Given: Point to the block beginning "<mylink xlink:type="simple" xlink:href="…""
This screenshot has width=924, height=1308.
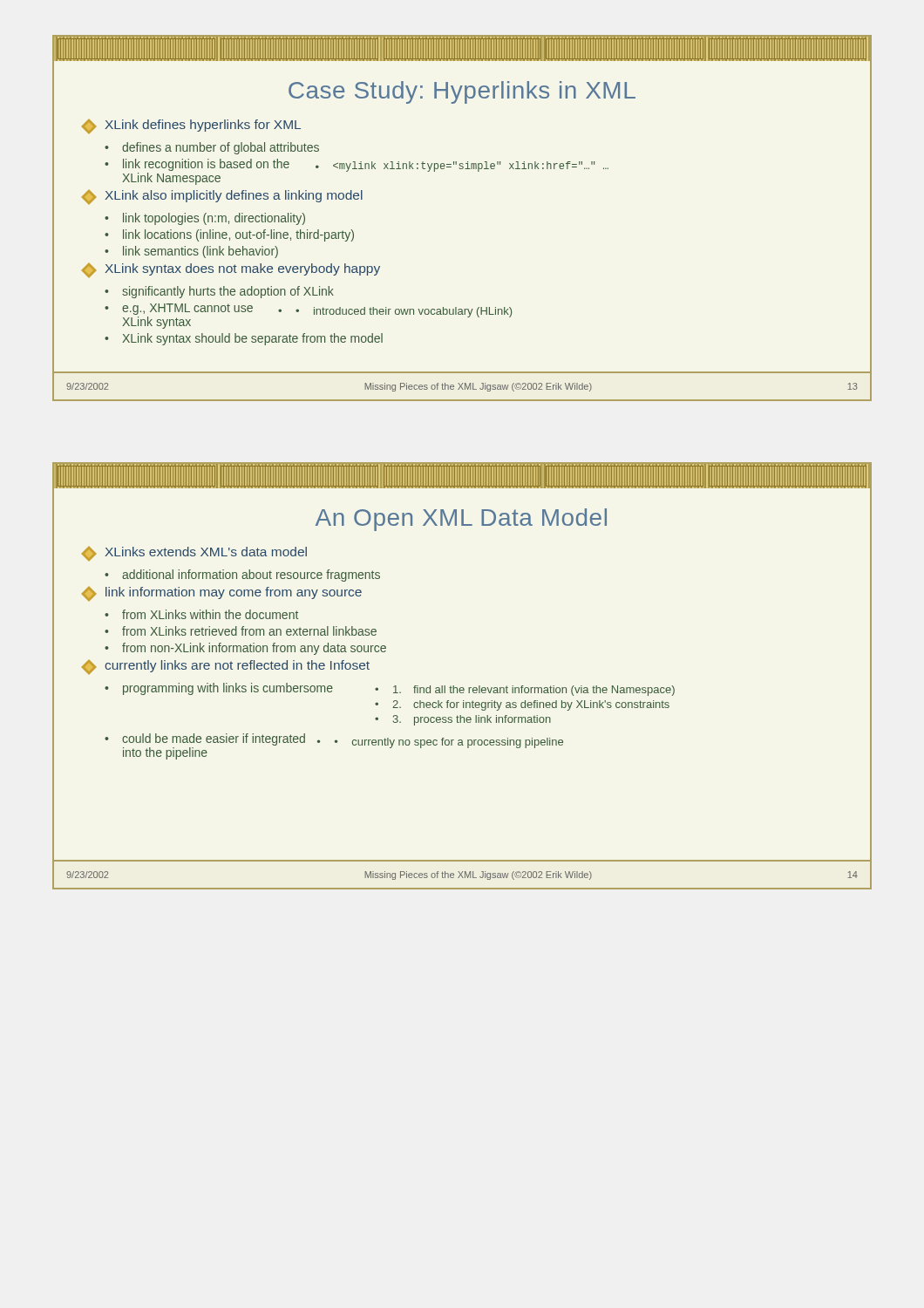Looking at the screenshot, I should point(471,167).
